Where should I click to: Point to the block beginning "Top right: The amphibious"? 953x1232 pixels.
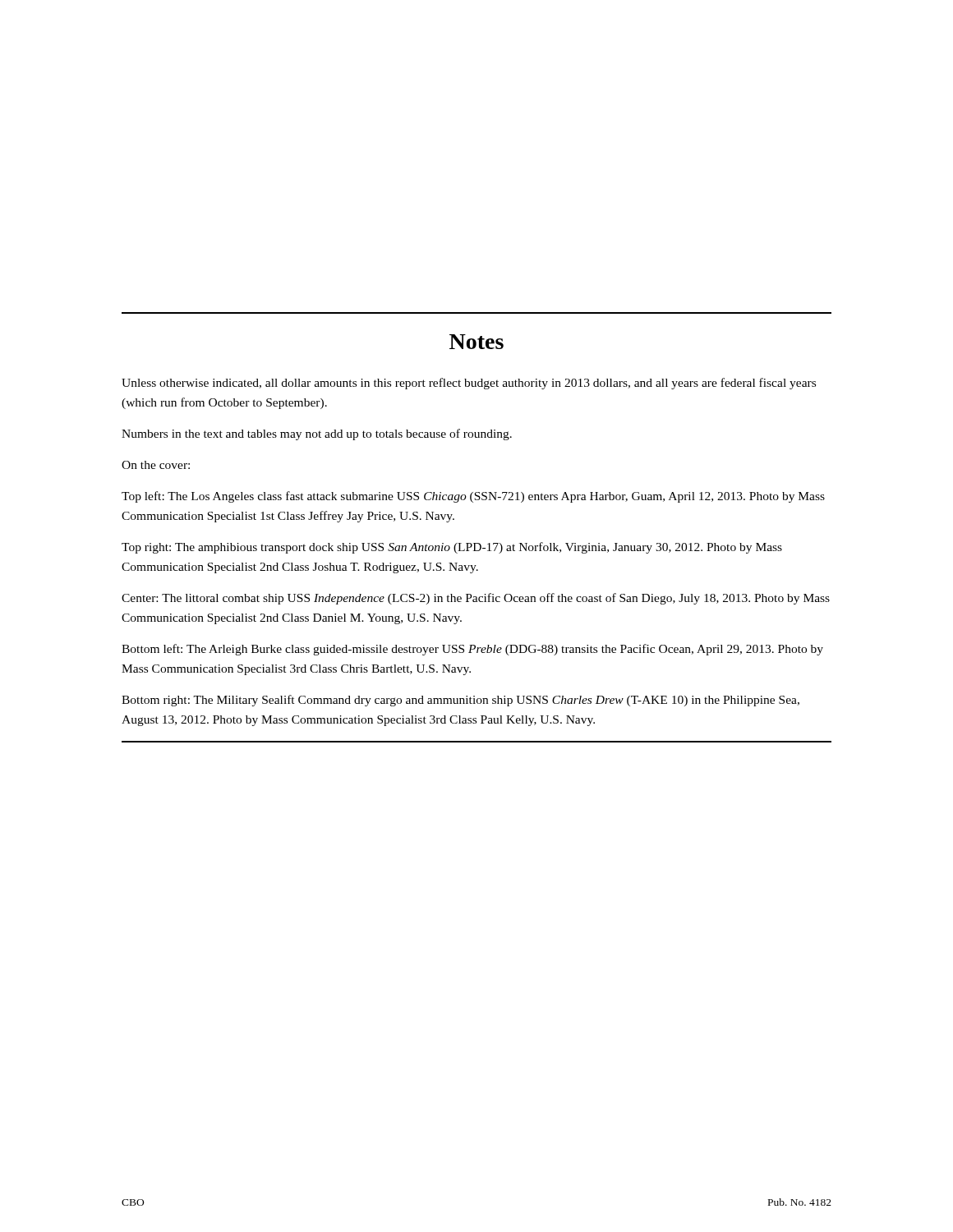(452, 557)
